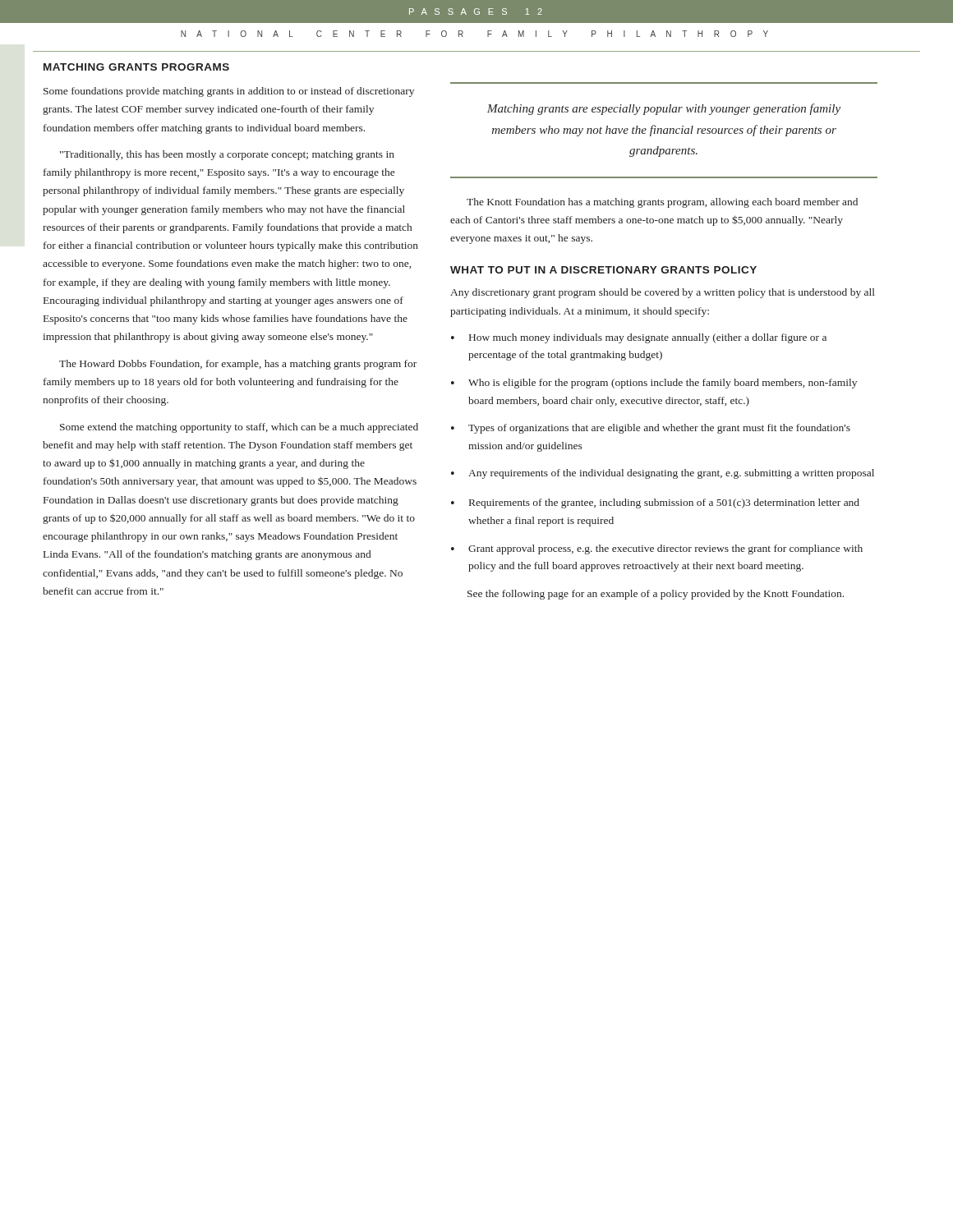The width and height of the screenshot is (953, 1232).
Task: Find the block on this page that starts "The Howard Dobbs Foundation, for example, has a"
Action: (x=230, y=381)
